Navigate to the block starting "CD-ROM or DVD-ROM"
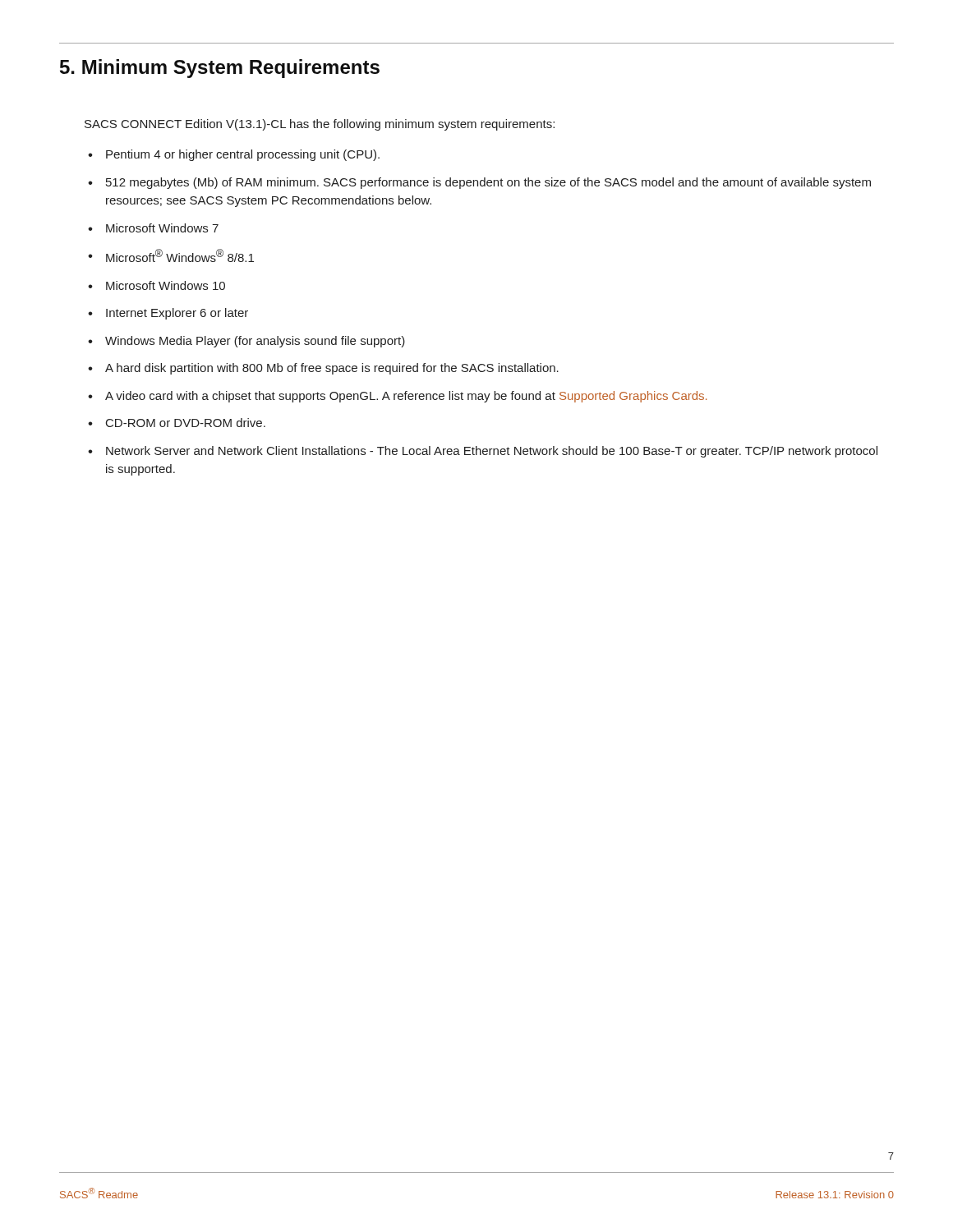953x1232 pixels. point(186,423)
